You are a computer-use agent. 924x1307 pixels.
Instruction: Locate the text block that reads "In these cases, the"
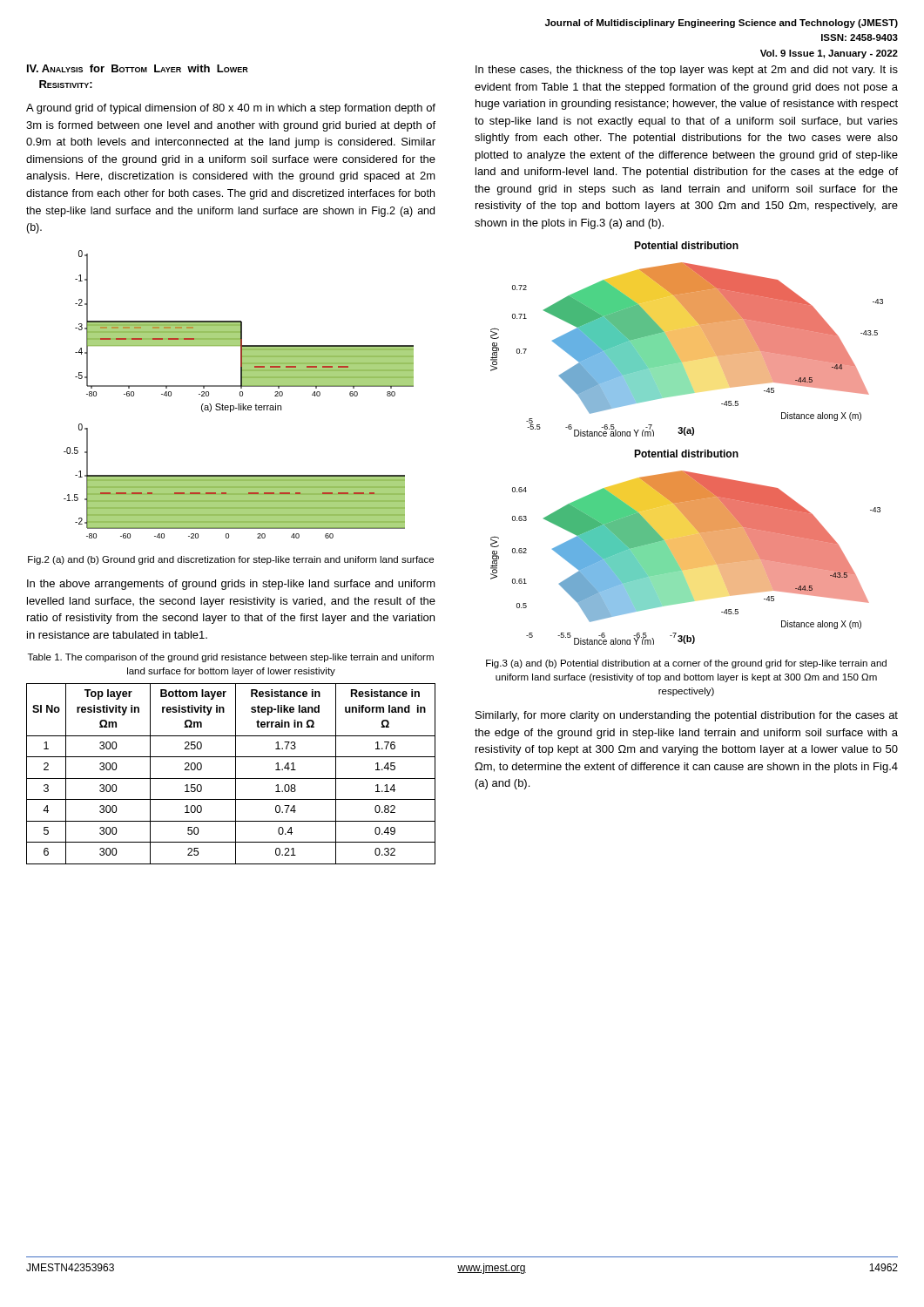coord(686,146)
